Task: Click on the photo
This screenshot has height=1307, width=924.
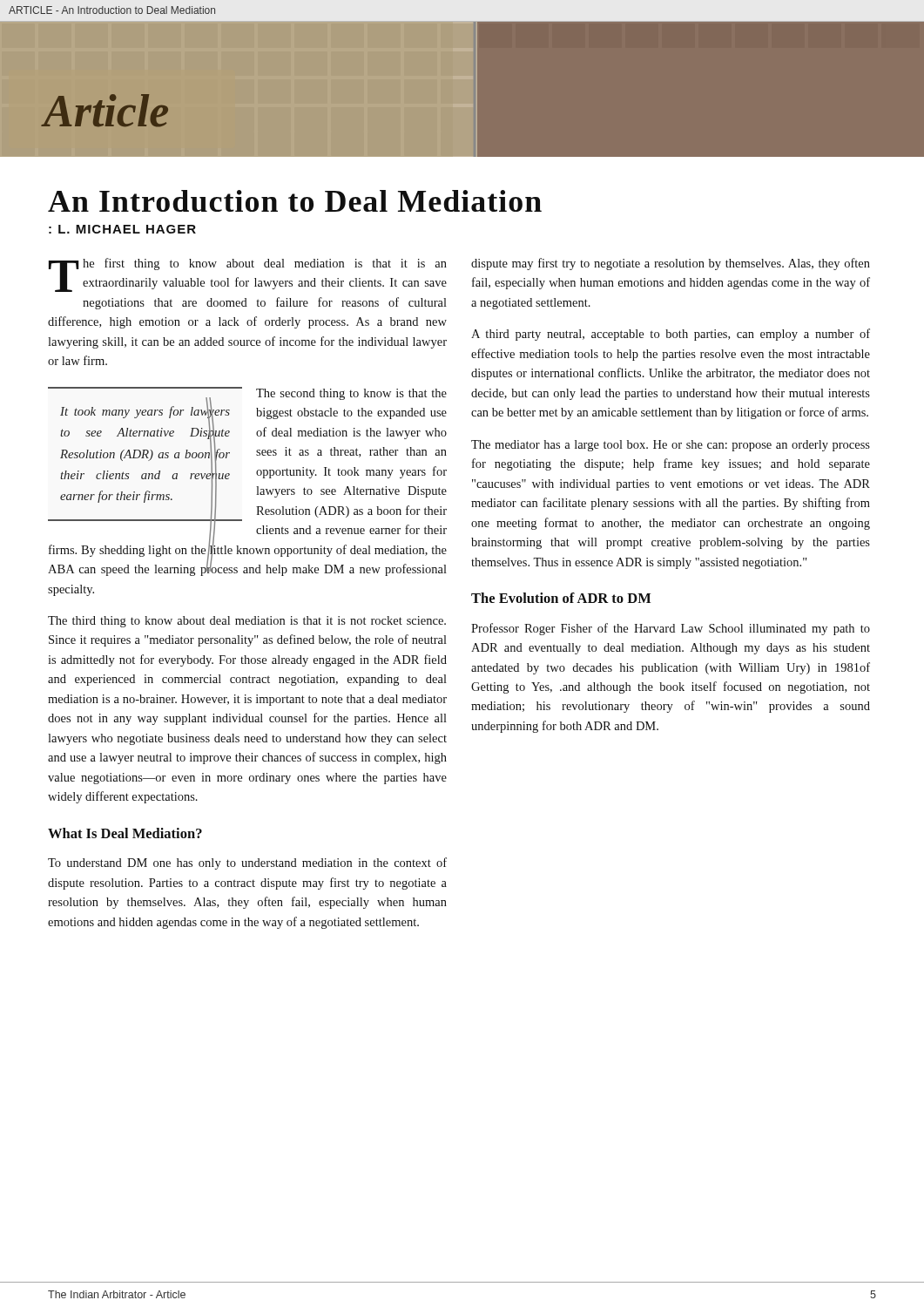Action: tap(462, 89)
